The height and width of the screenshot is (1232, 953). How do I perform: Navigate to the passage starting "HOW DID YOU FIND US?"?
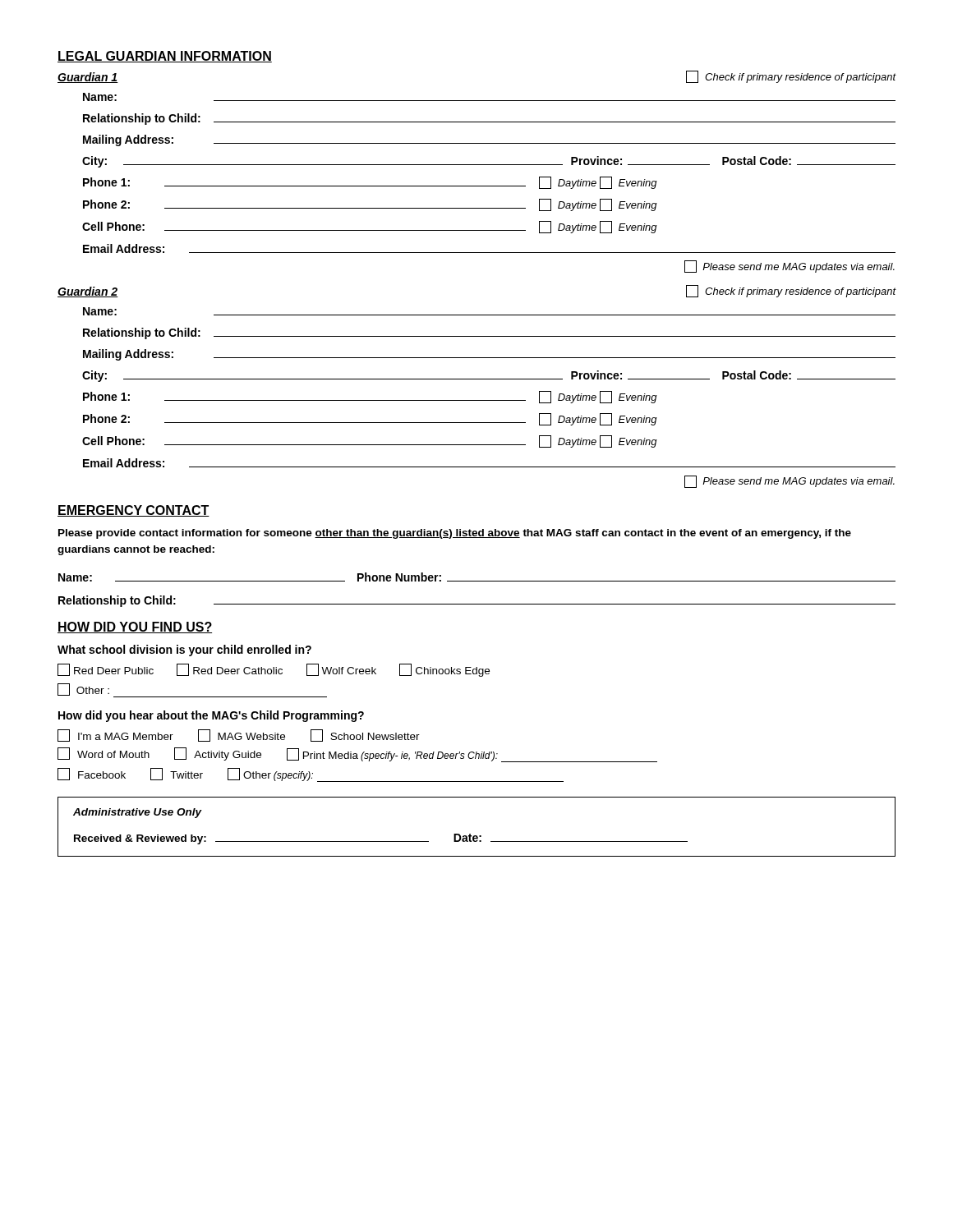pos(135,627)
